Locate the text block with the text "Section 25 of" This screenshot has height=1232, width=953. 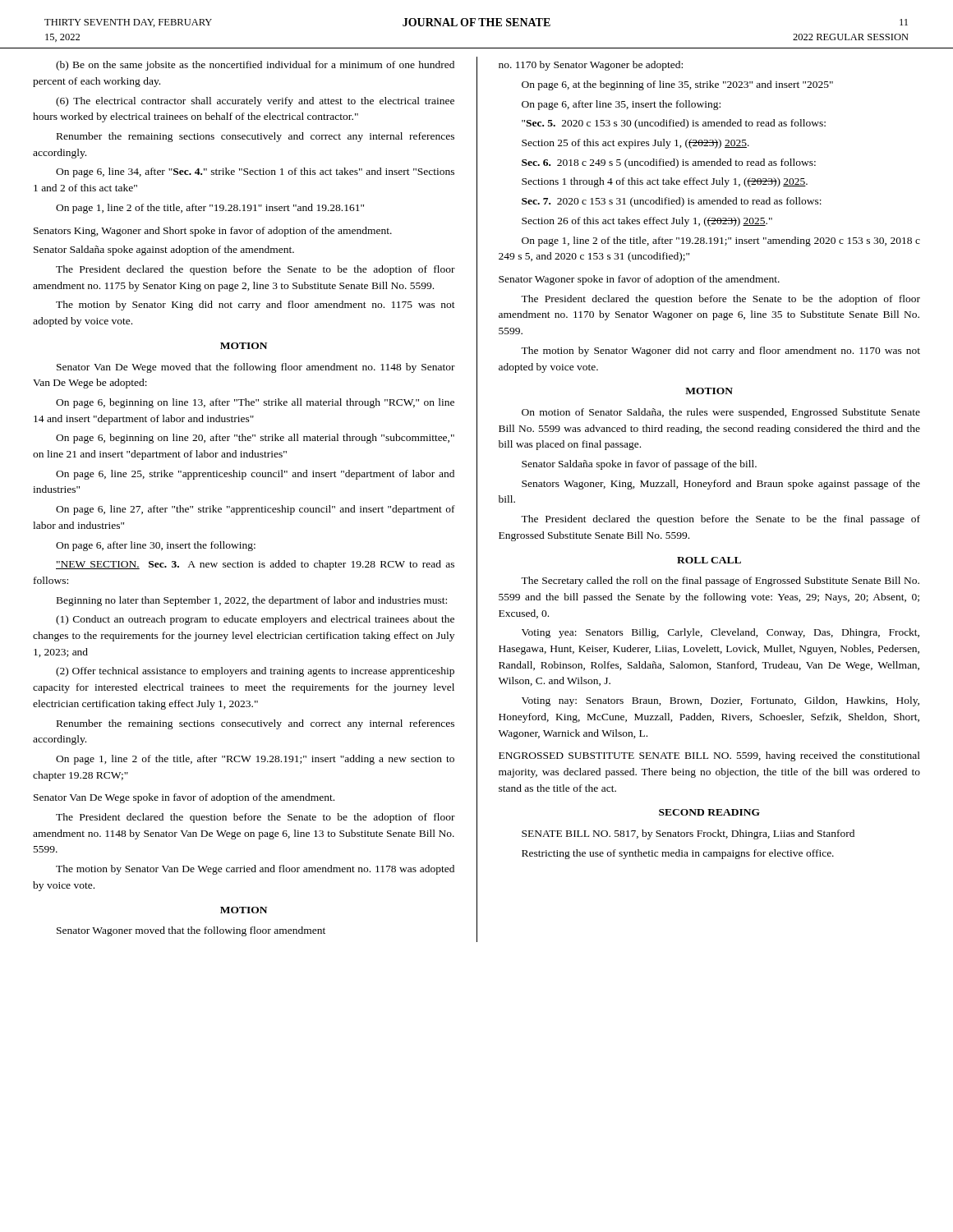635,143
